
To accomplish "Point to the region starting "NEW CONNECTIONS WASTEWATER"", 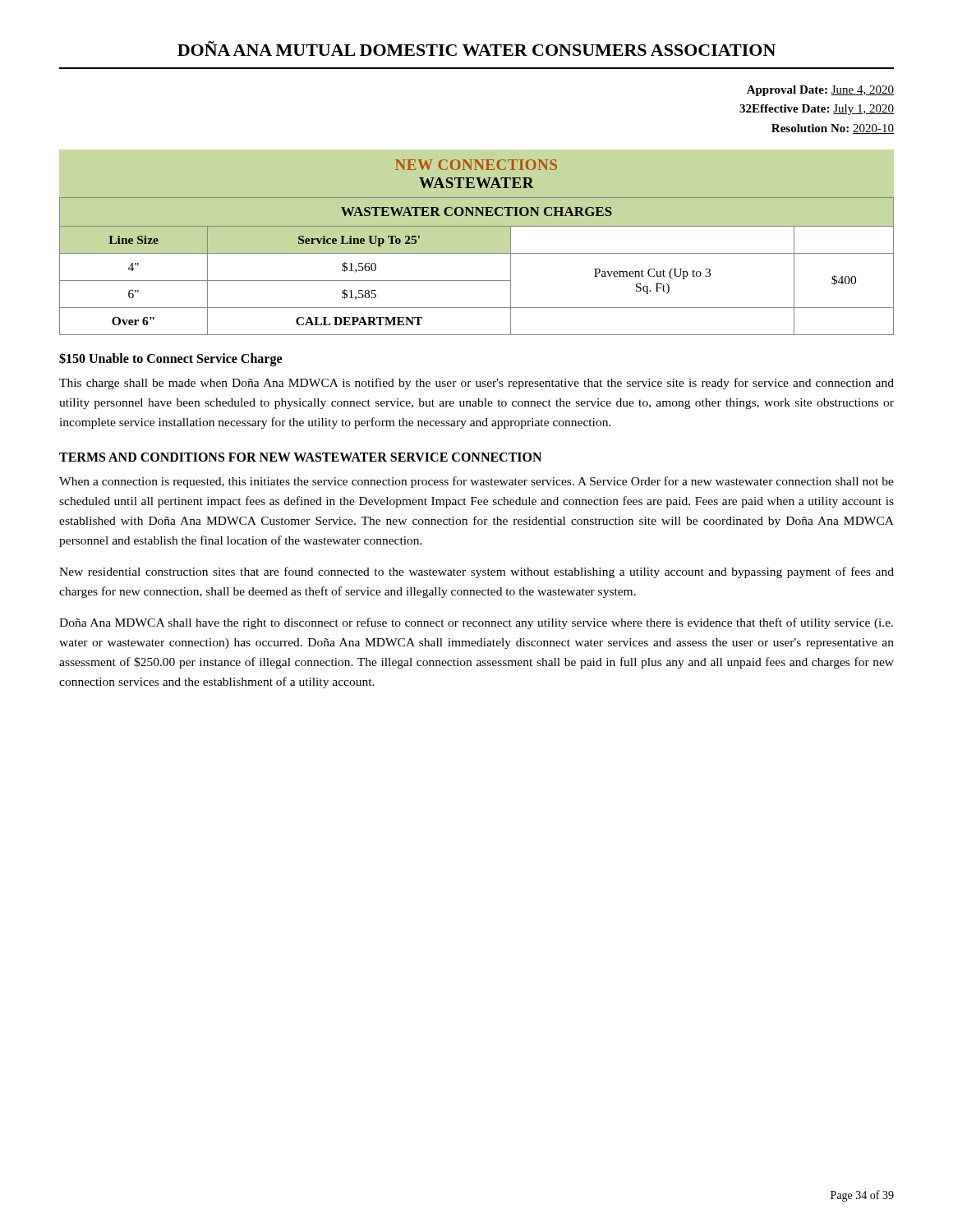I will click(x=476, y=174).
